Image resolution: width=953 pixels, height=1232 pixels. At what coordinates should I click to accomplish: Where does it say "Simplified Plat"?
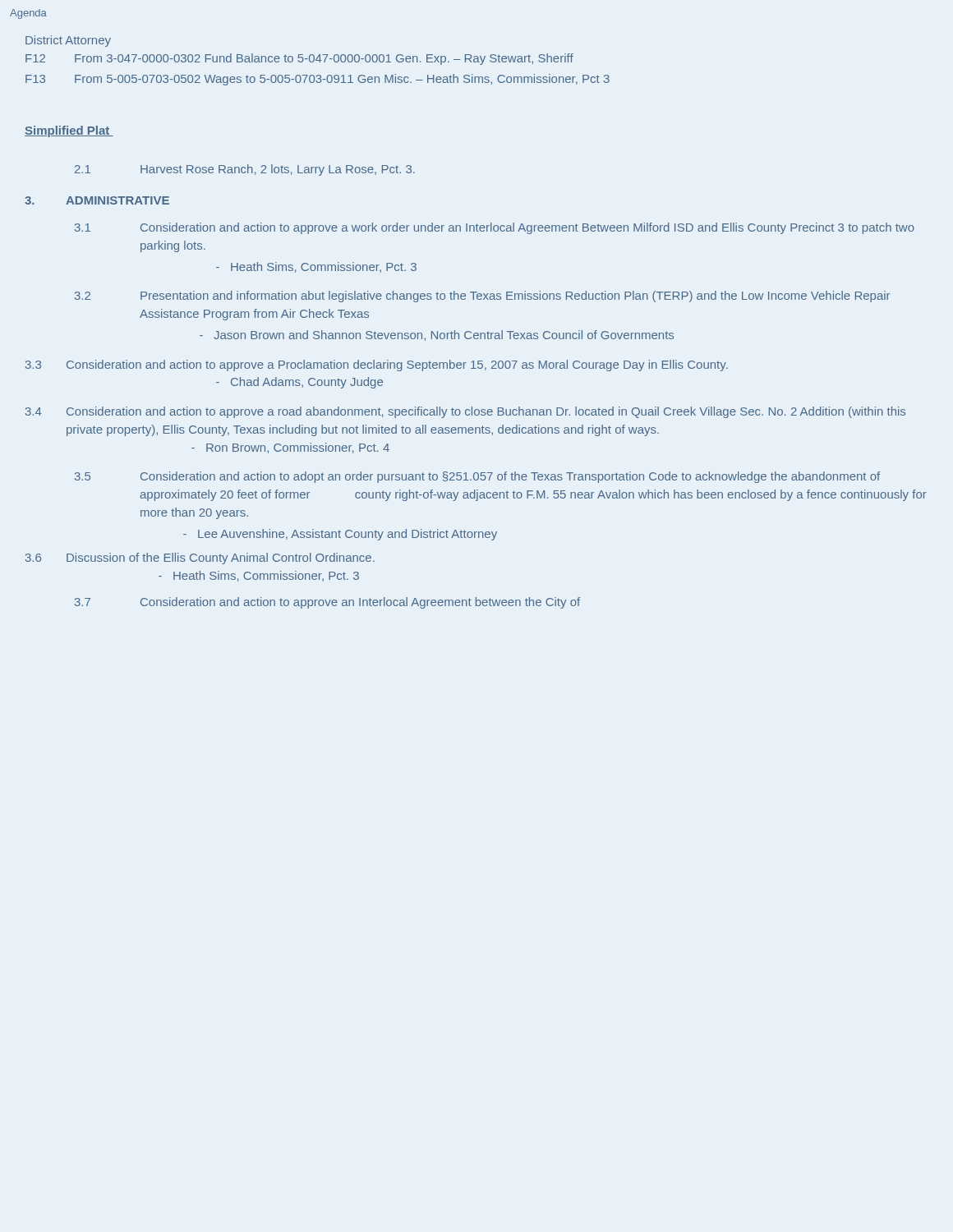(x=69, y=130)
